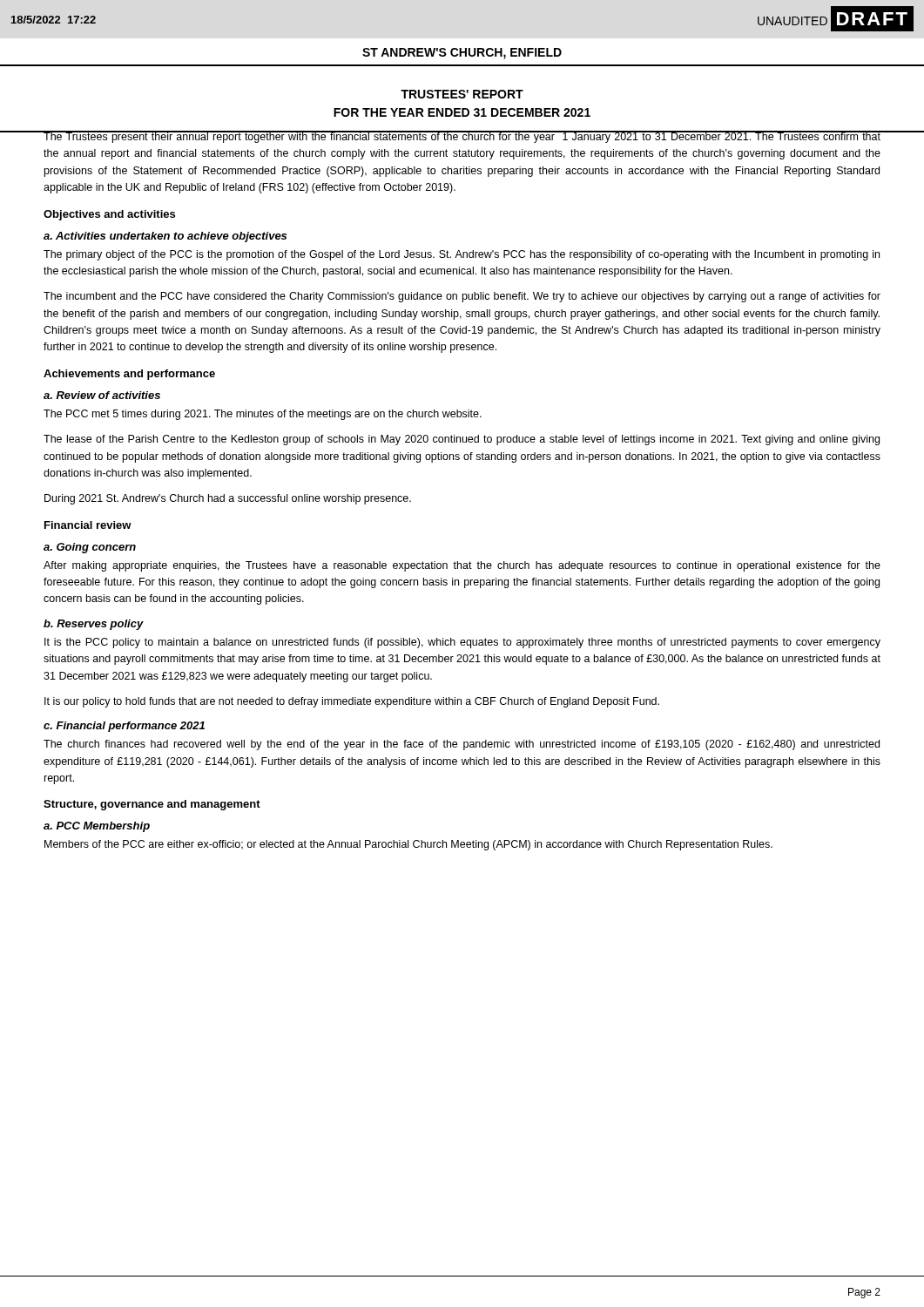Find the text starting "c. Financial performance 2021"
924x1307 pixels.
pos(124,726)
